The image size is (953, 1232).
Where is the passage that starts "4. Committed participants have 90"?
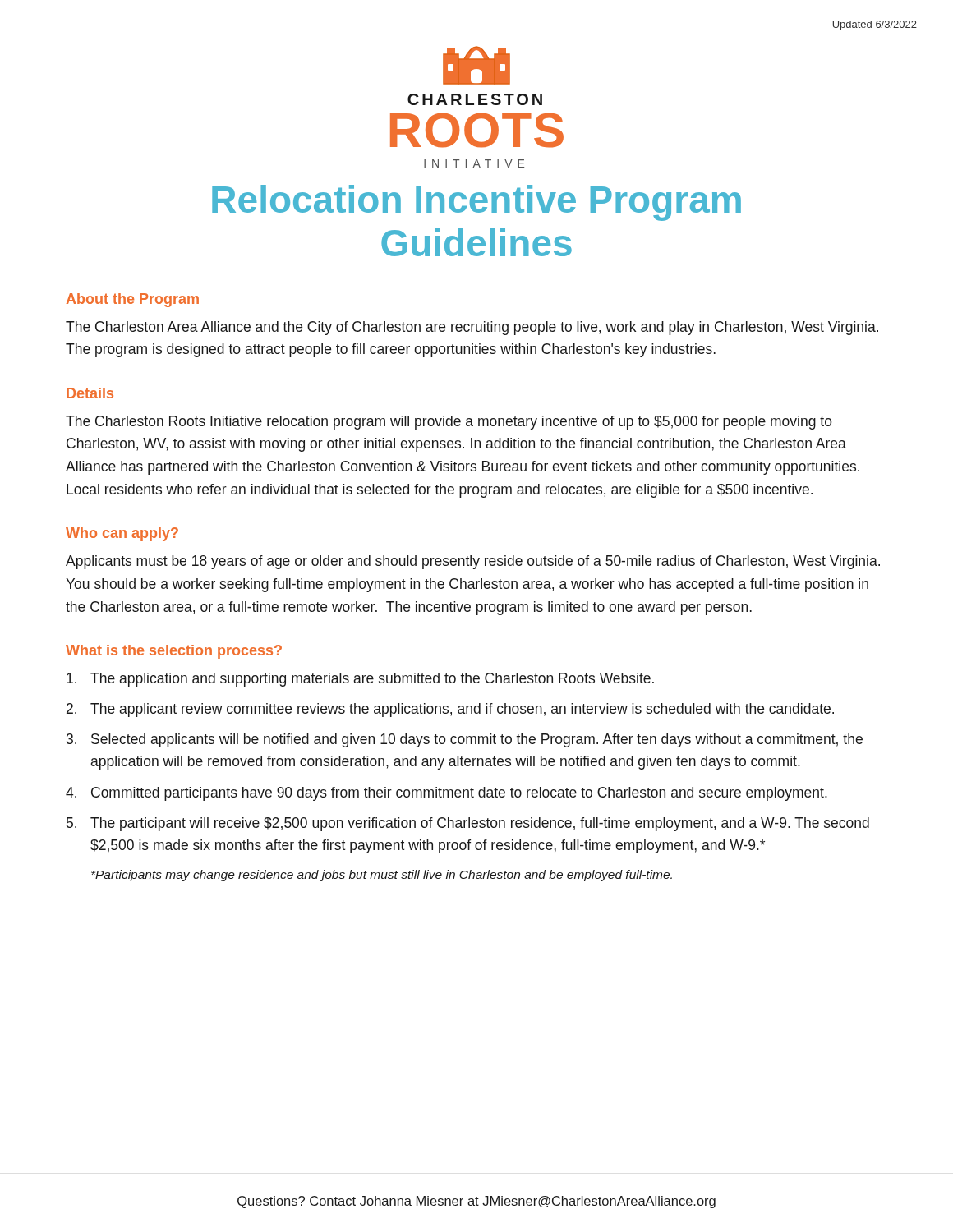[x=447, y=793]
